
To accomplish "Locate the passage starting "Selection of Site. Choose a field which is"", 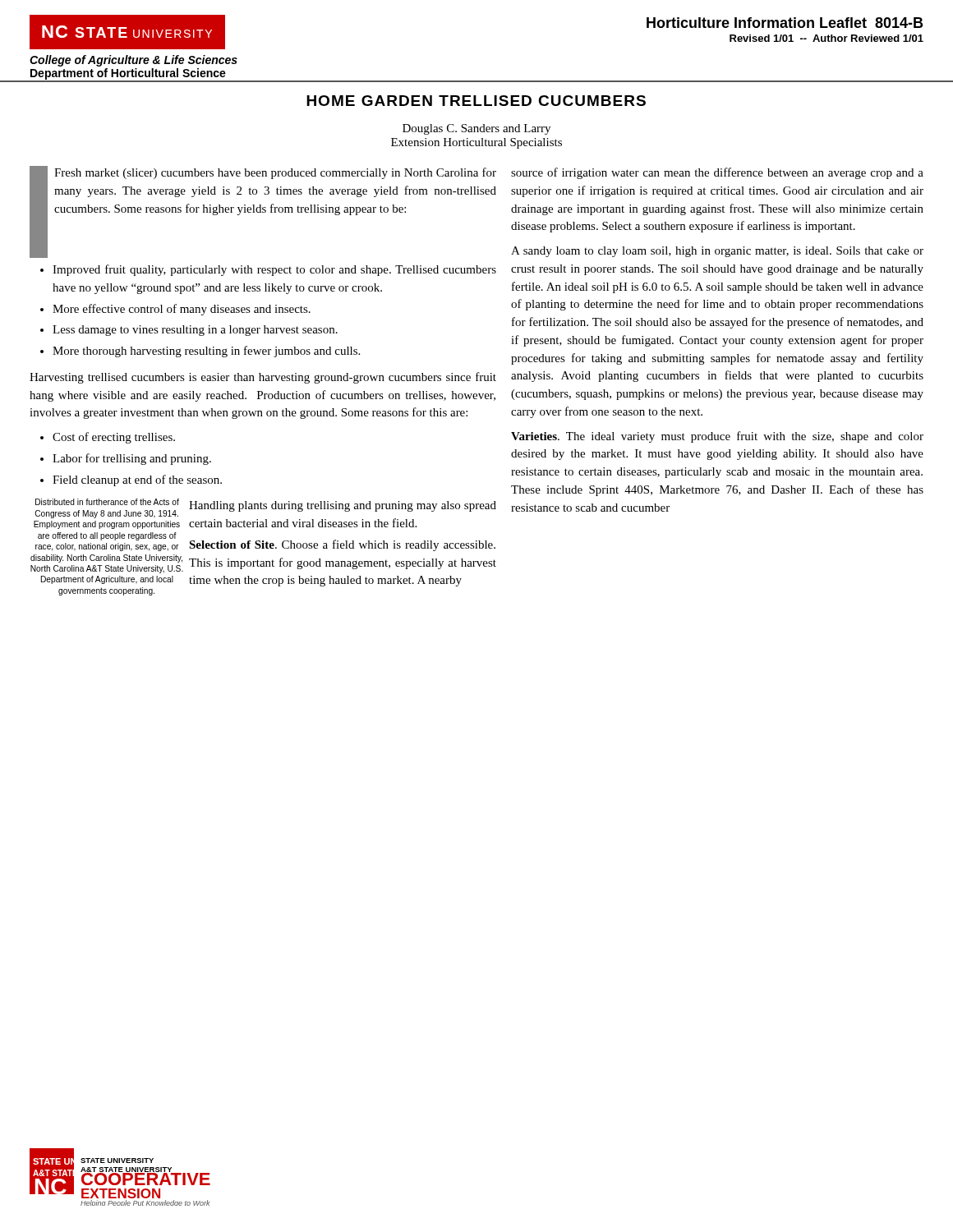I will (343, 562).
